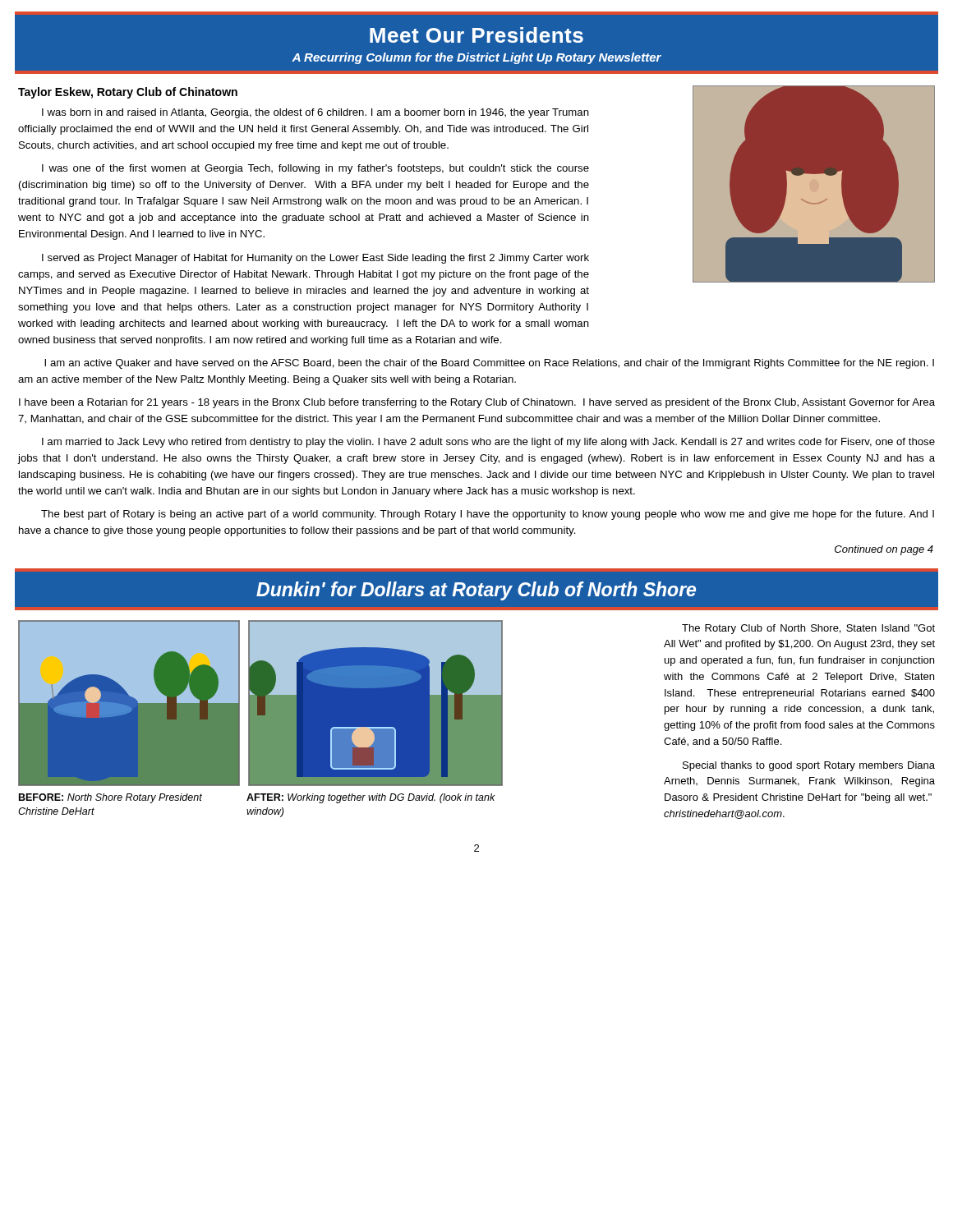Locate the text block starting "AFTER: Working together with DG David. (look"
The image size is (953, 1232).
[x=371, y=804]
